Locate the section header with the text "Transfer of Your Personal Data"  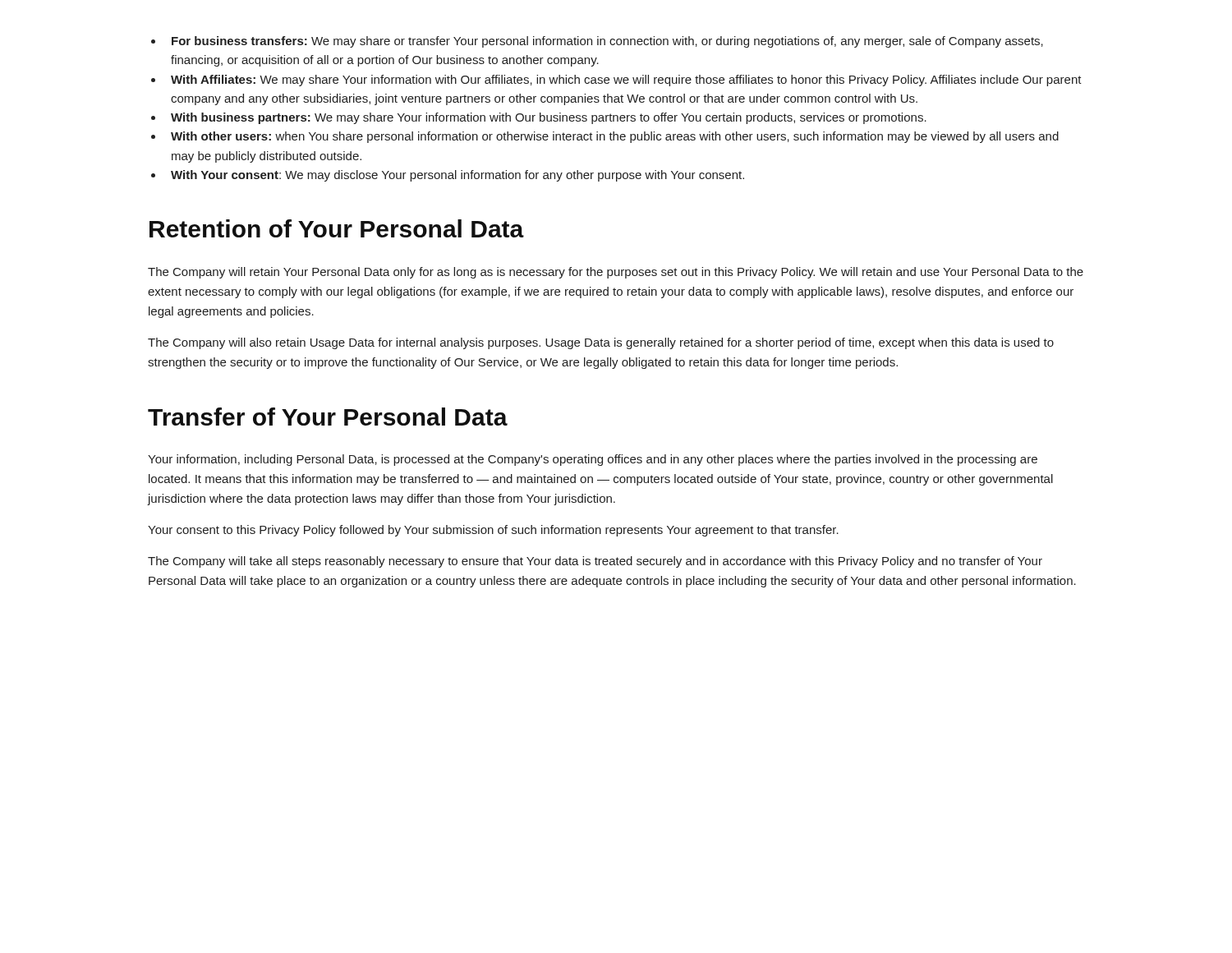coord(327,417)
